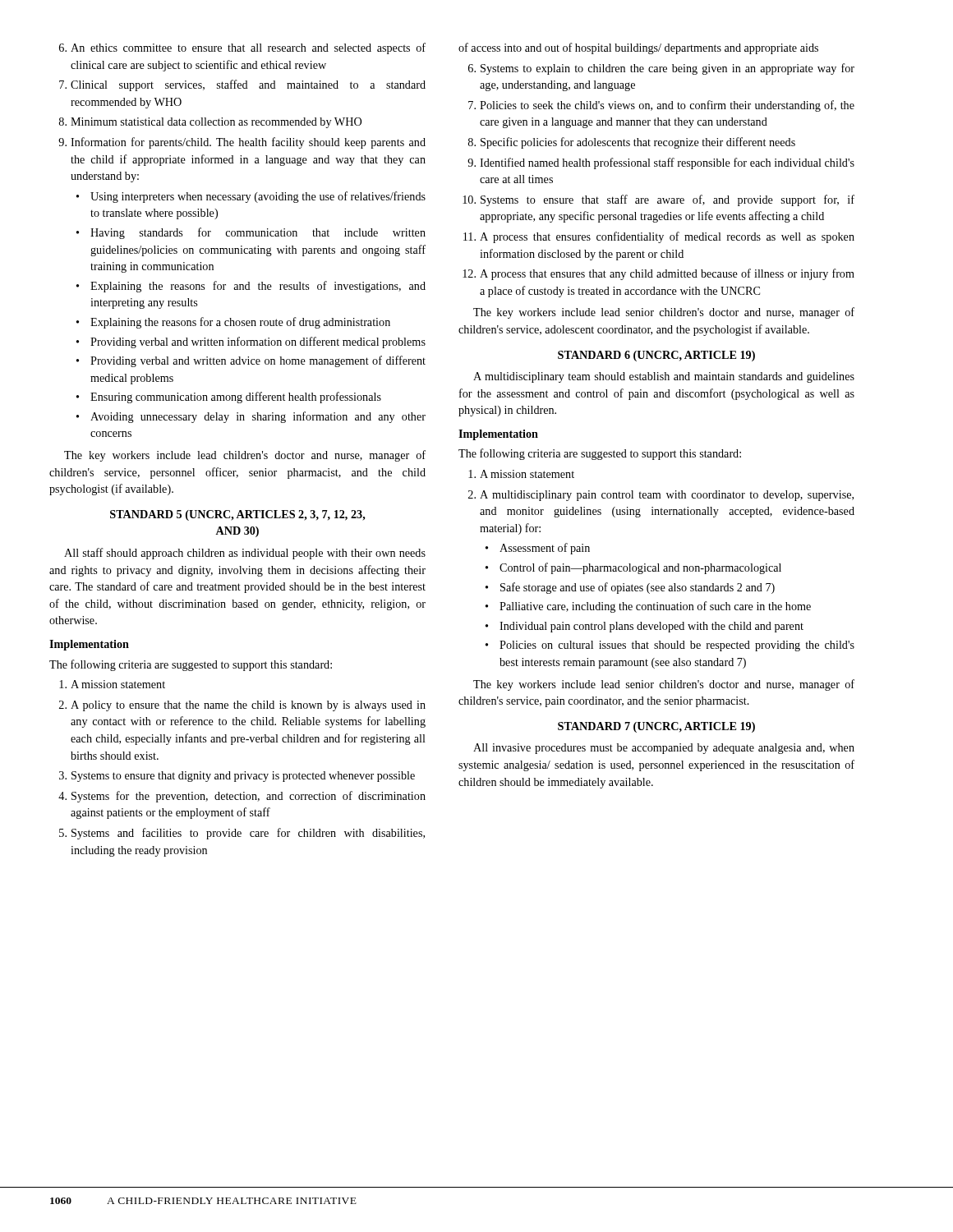The width and height of the screenshot is (953, 1232).
Task: Find the section header containing "STANDARD 5 (UNCRC, ARTICLES"
Action: pos(237,522)
